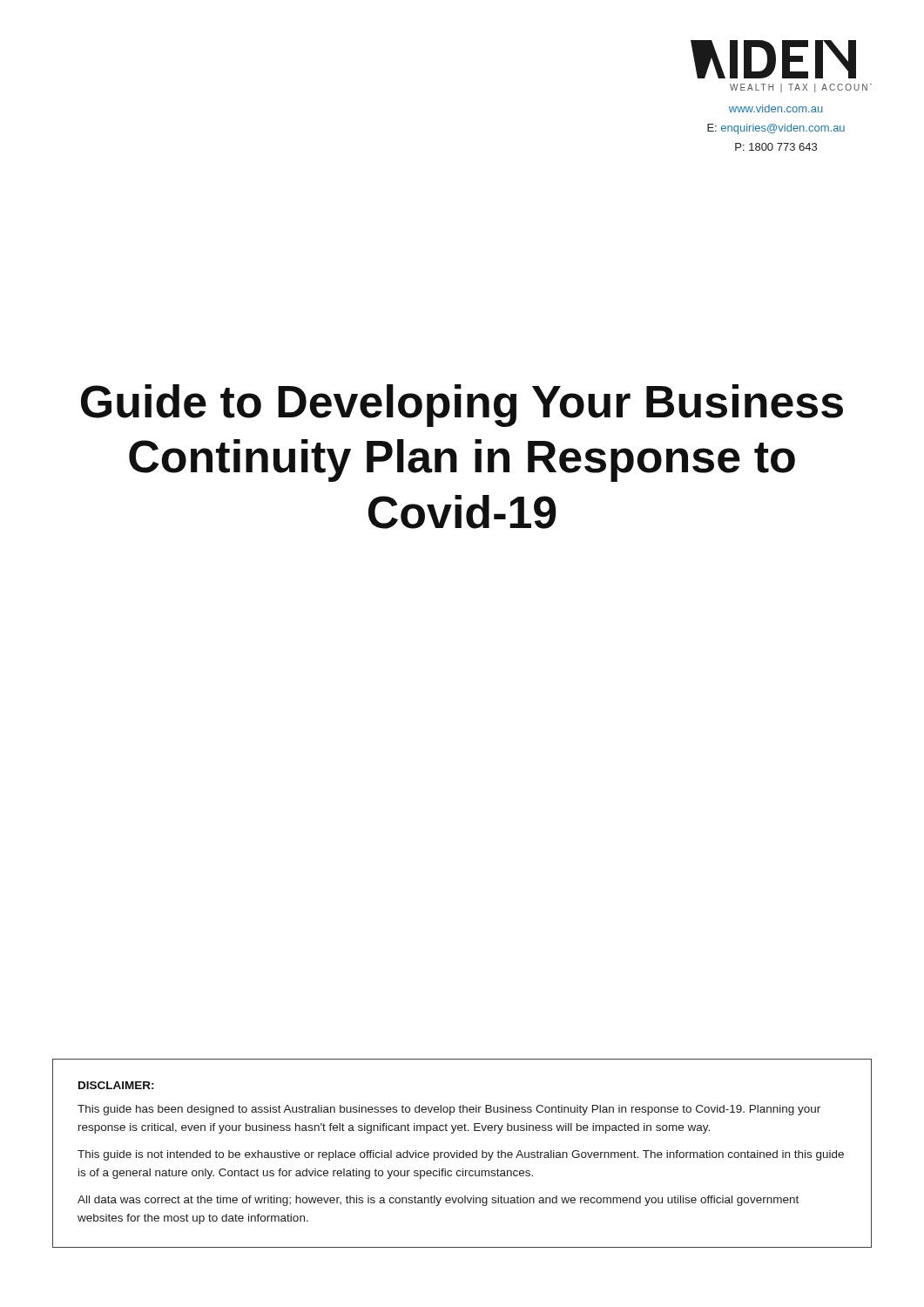Find the title containing "Guide to Developing Your Business Continuity"
924x1307 pixels.
click(462, 458)
